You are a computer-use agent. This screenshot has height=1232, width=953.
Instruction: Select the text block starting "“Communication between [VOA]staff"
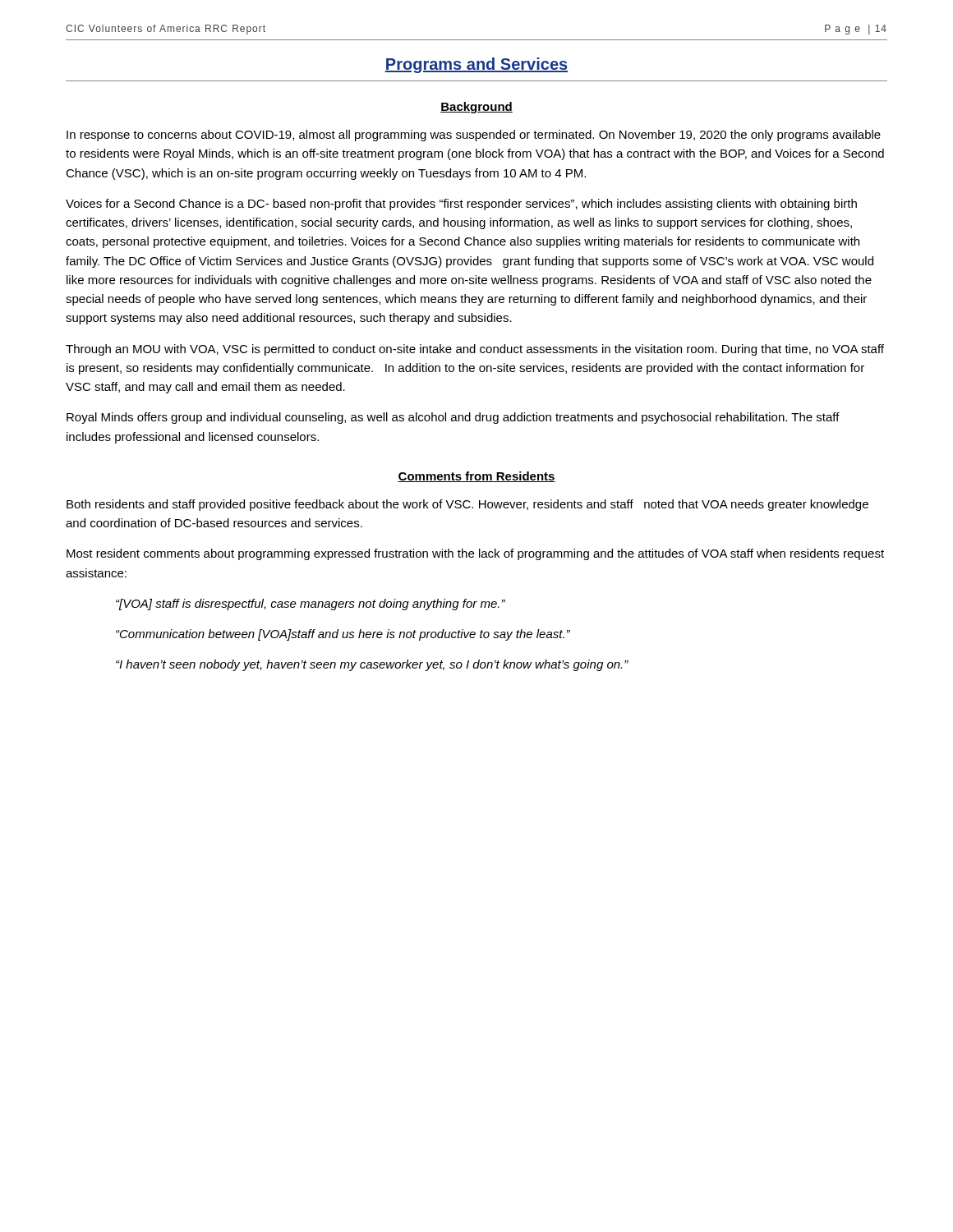pyautogui.click(x=342, y=634)
